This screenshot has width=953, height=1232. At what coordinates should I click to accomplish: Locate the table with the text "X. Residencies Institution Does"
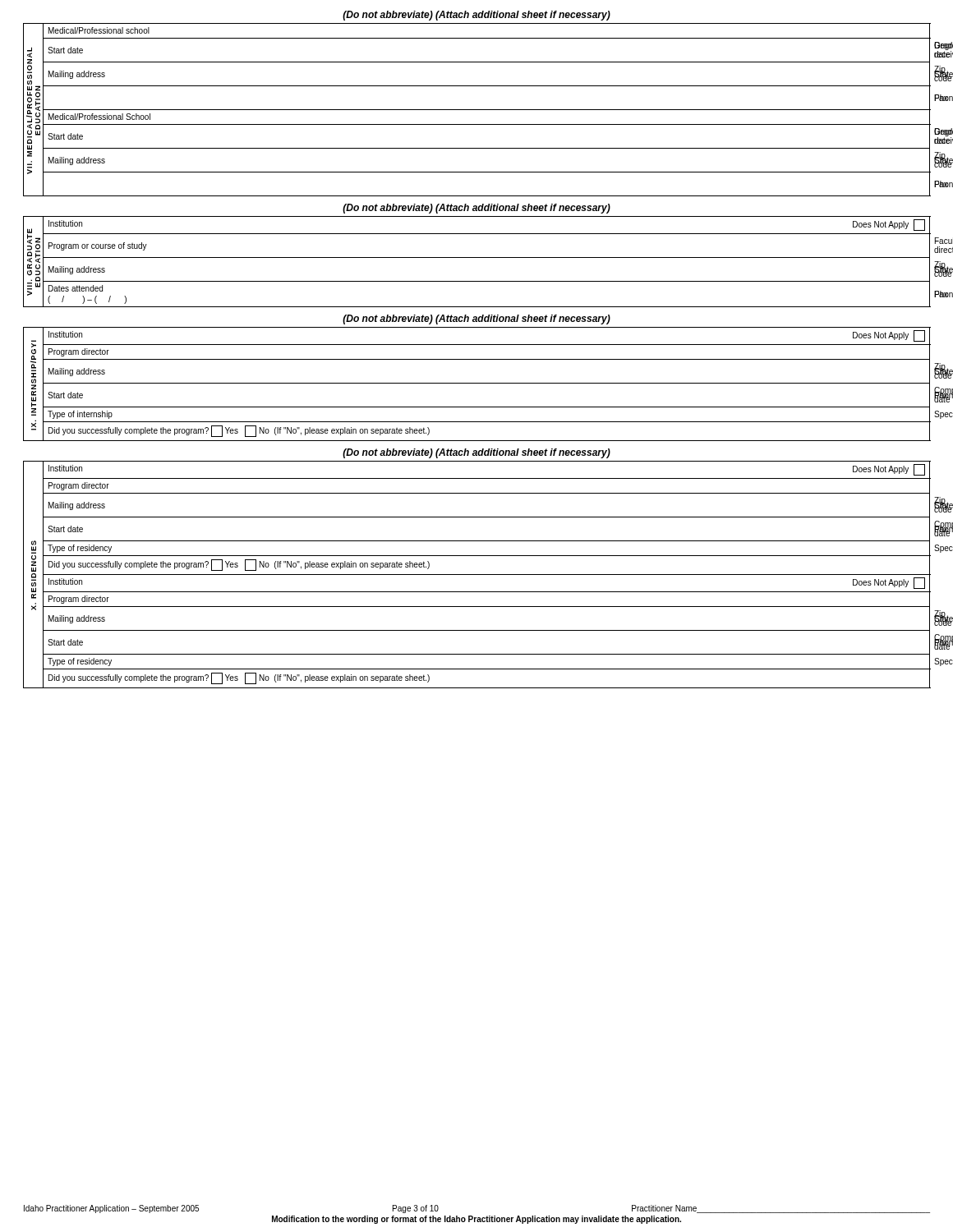pos(476,575)
